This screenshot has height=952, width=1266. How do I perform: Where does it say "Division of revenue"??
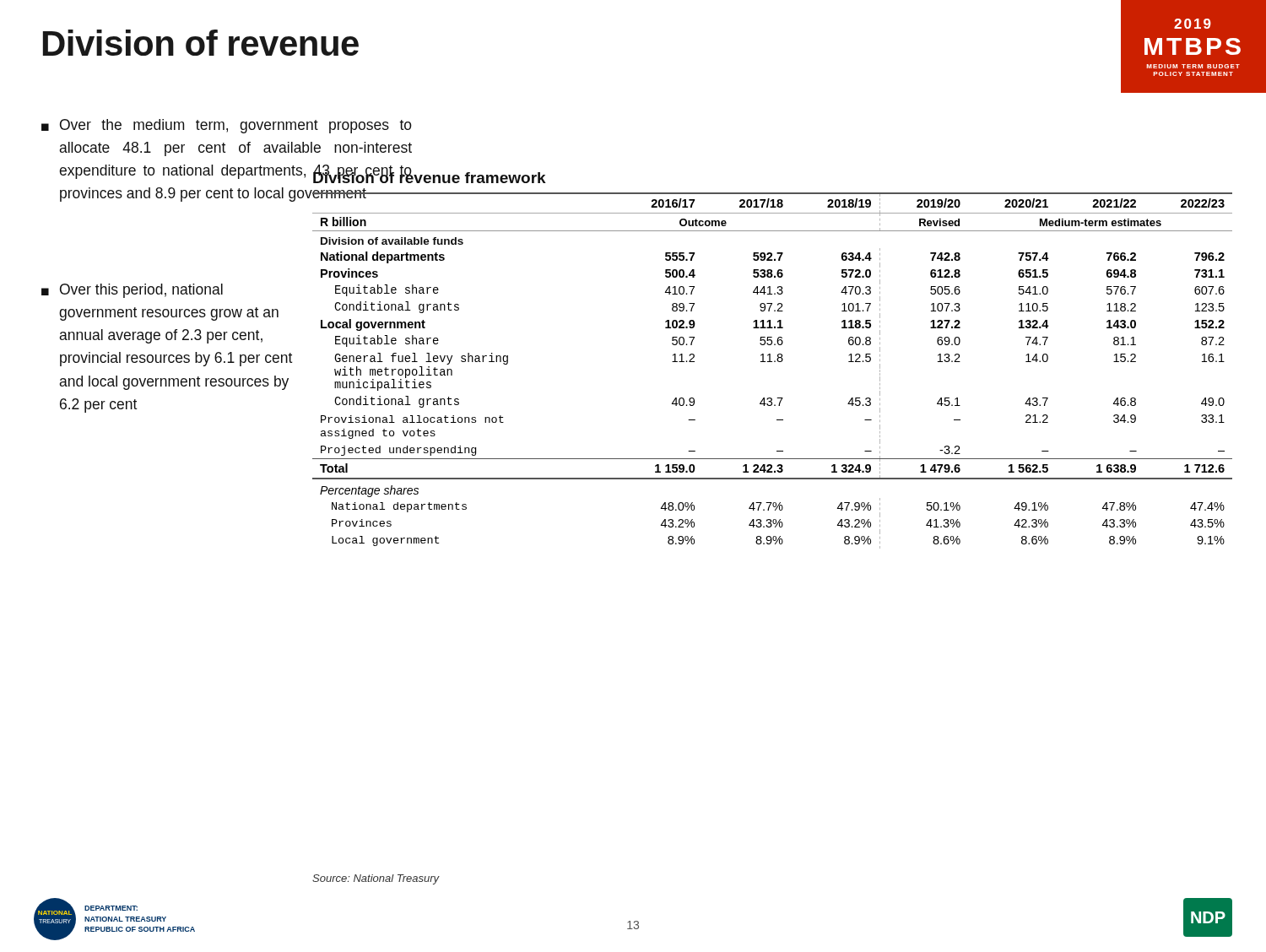pos(200,43)
